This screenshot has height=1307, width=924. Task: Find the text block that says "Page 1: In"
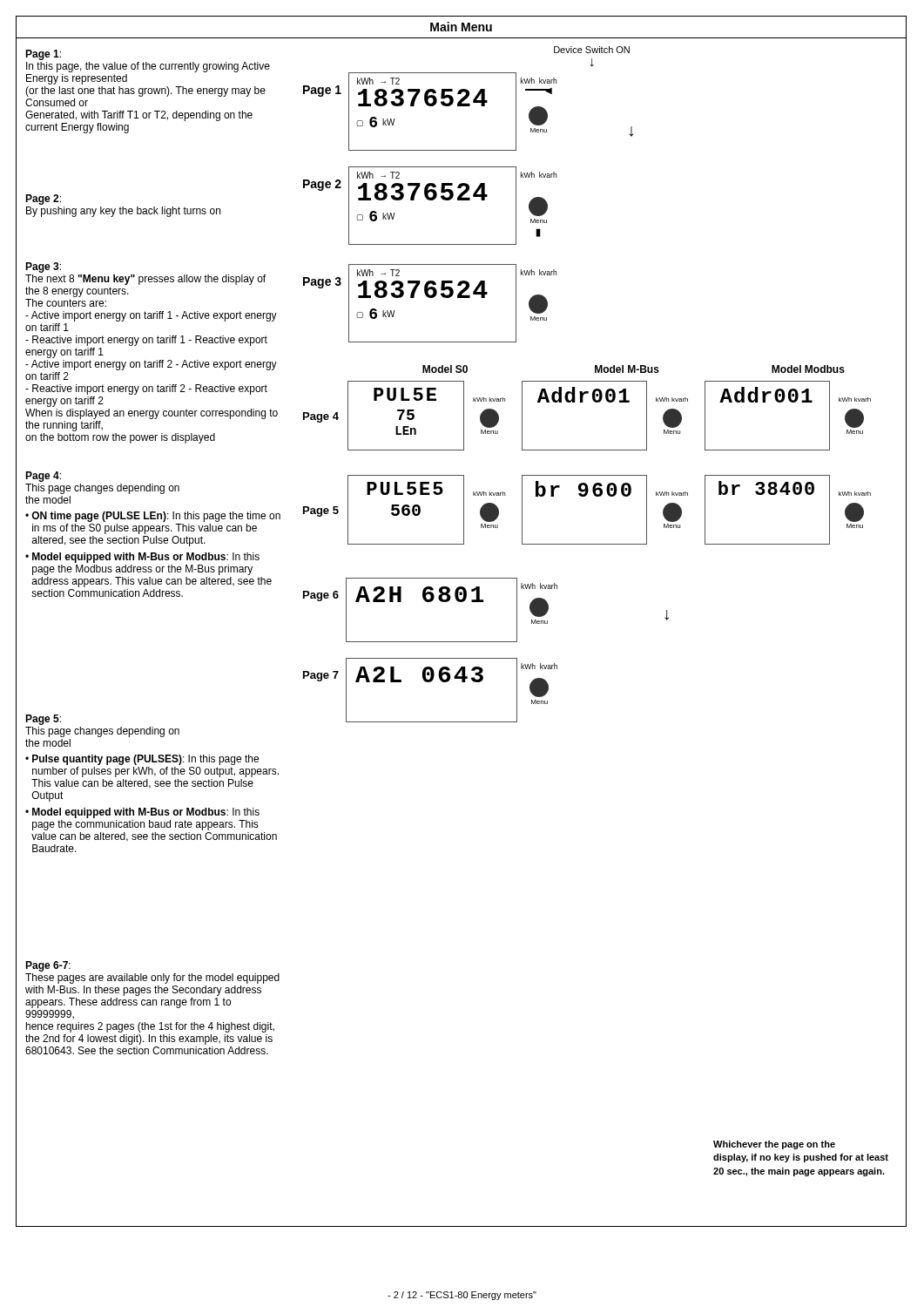[x=148, y=91]
